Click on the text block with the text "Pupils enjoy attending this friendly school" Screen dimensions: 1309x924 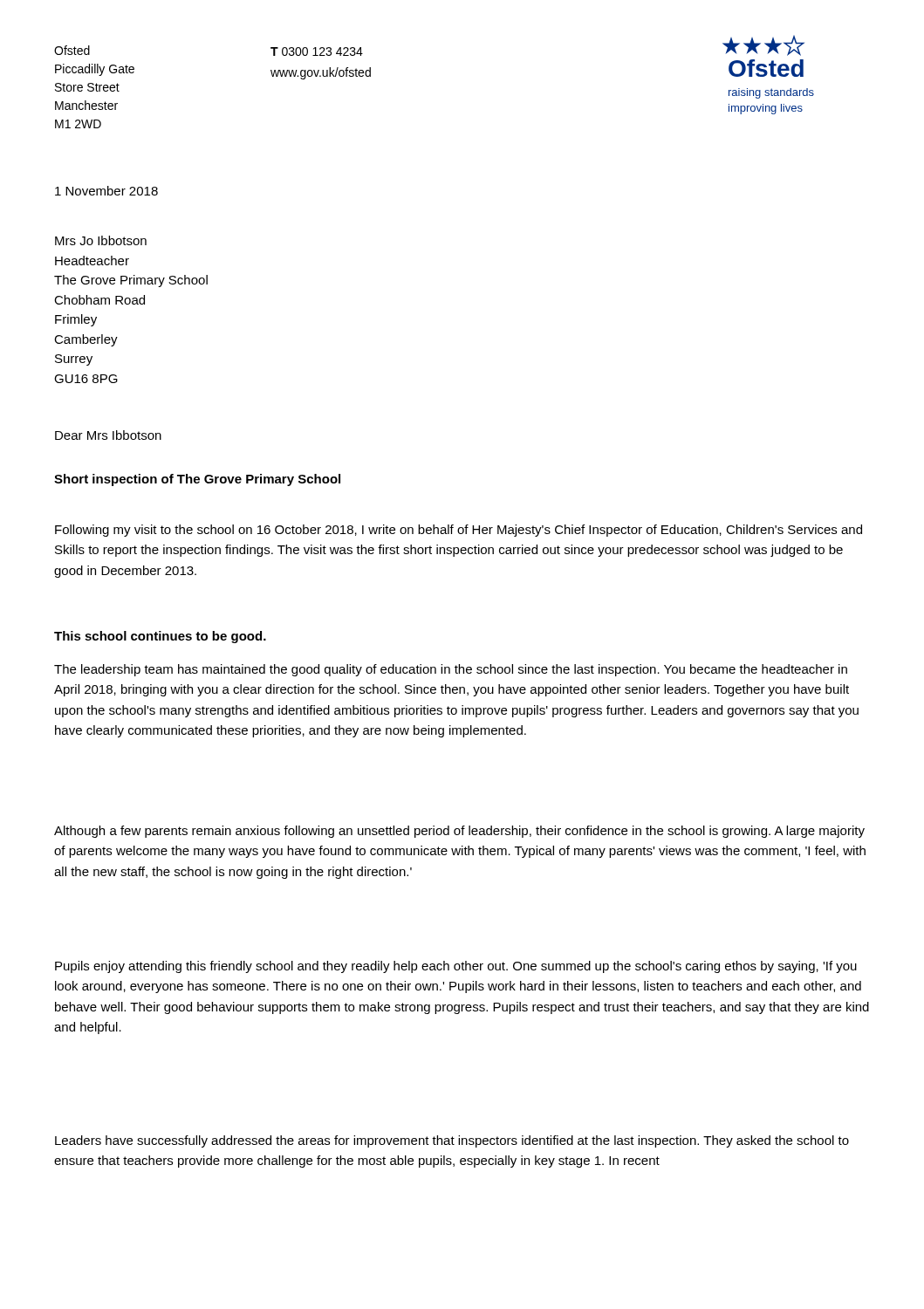tap(462, 996)
